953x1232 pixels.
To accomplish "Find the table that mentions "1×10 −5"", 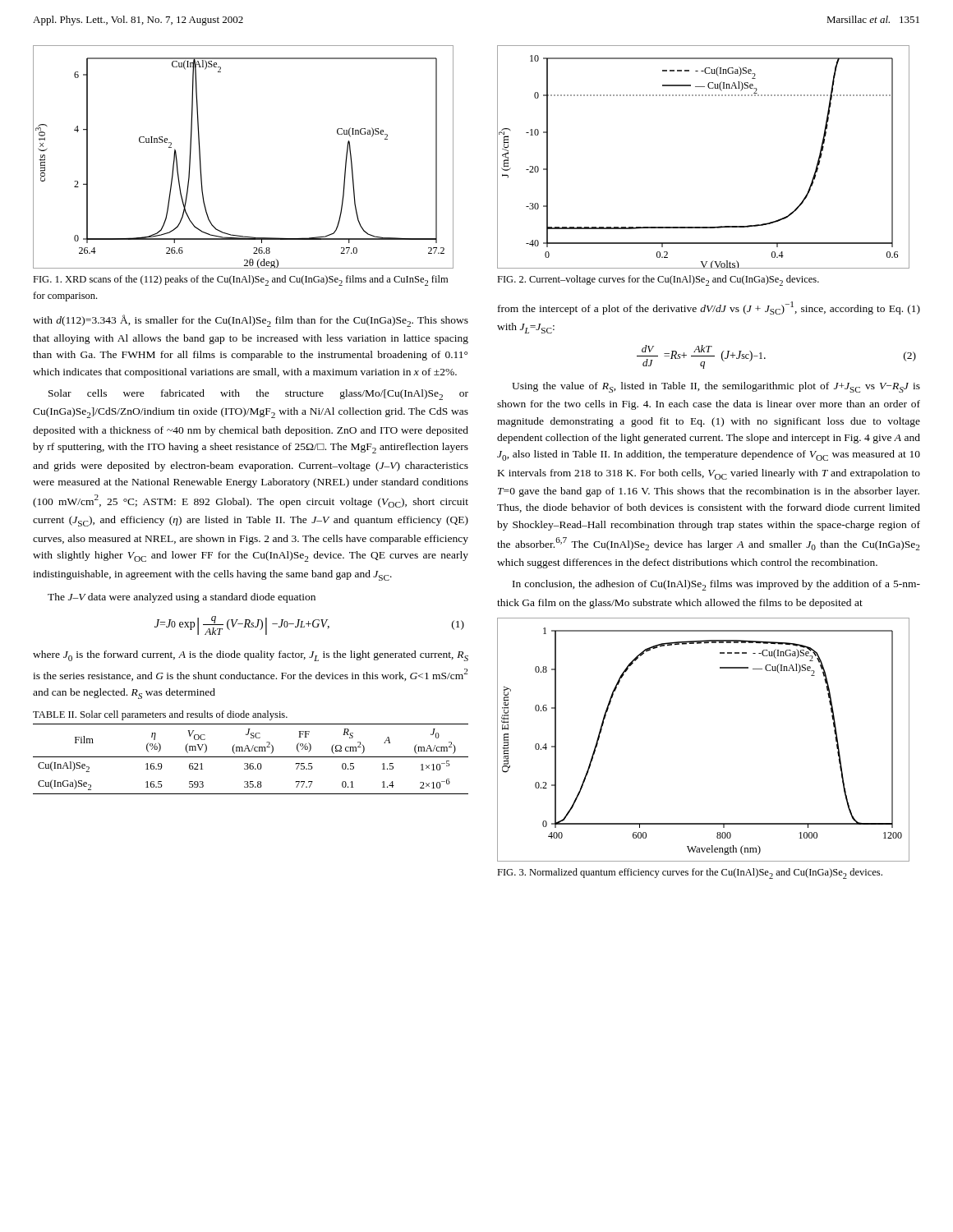I will (251, 759).
